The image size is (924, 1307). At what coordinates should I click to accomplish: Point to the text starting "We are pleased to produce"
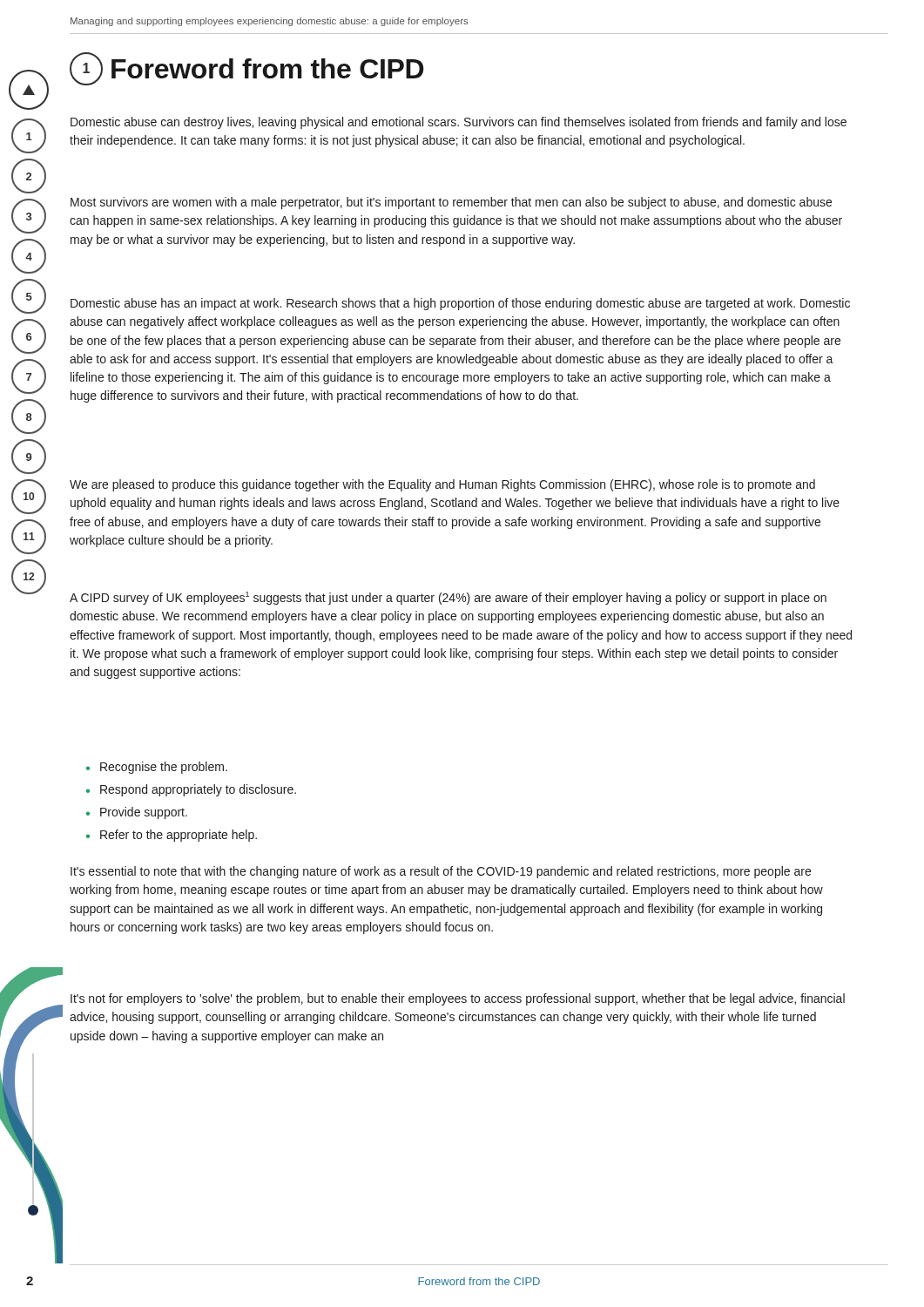[x=455, y=512]
